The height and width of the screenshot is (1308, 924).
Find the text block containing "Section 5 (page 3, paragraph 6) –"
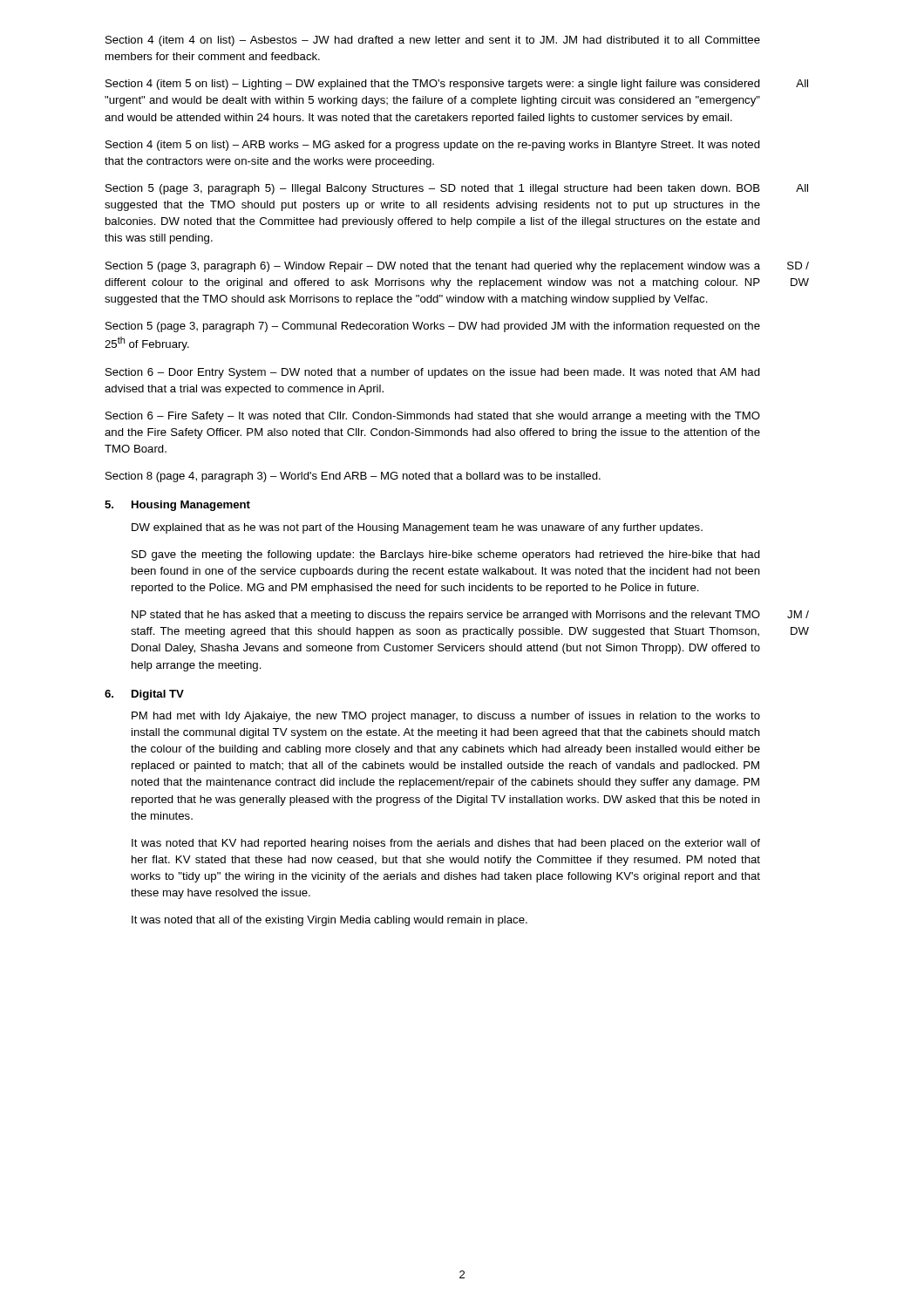tap(432, 282)
